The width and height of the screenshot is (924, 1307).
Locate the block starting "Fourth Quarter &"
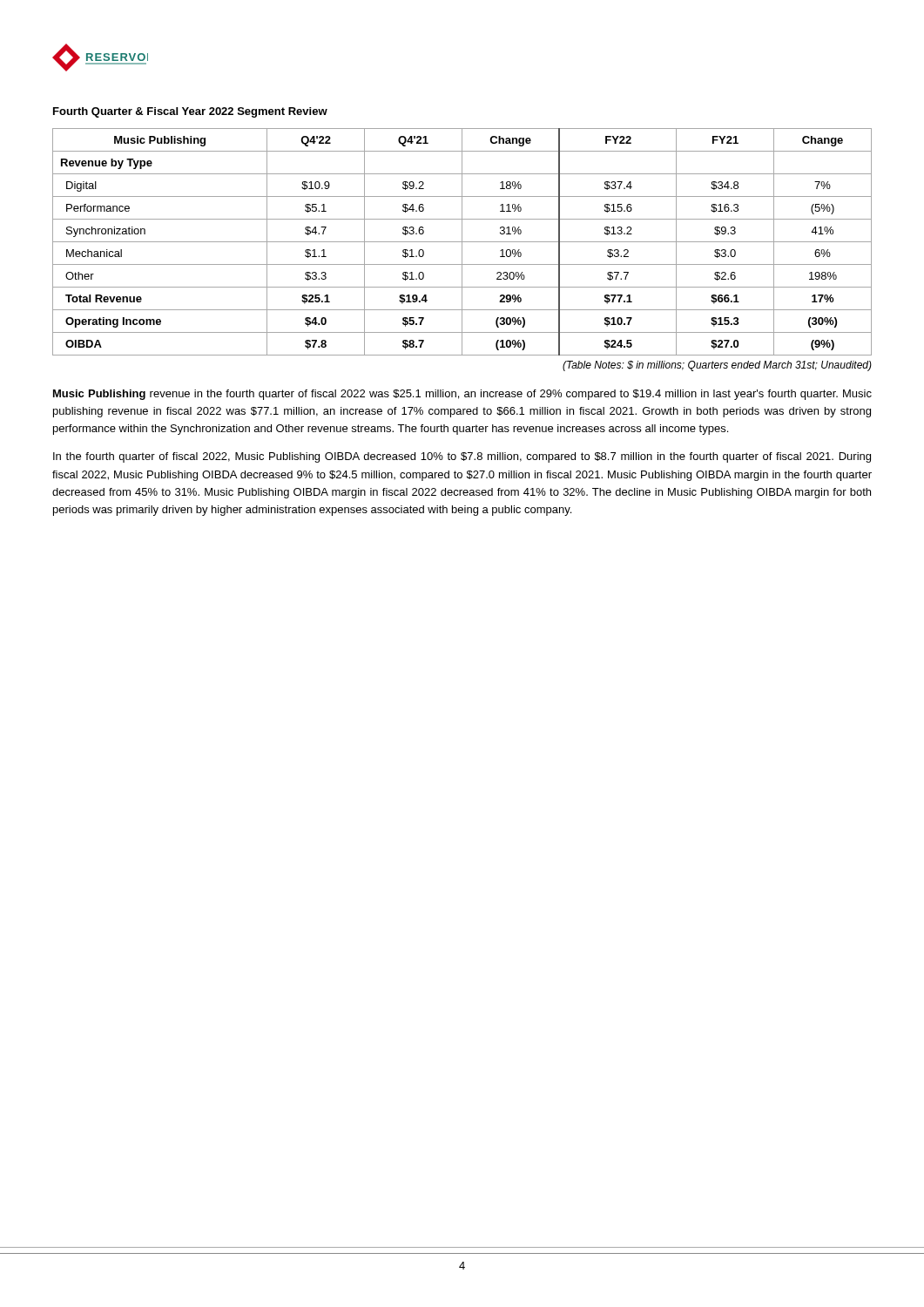click(x=190, y=111)
